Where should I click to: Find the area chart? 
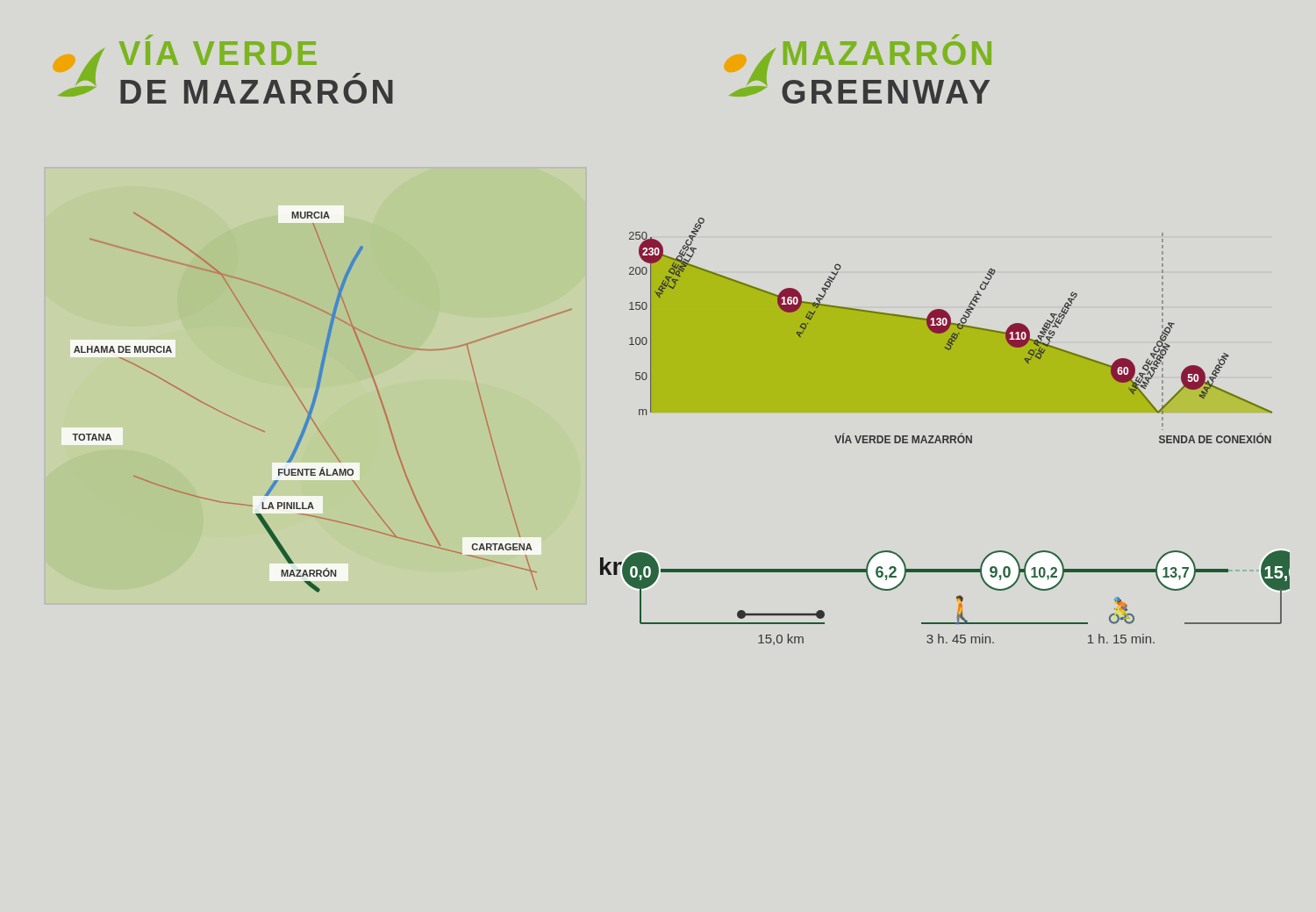948,320
